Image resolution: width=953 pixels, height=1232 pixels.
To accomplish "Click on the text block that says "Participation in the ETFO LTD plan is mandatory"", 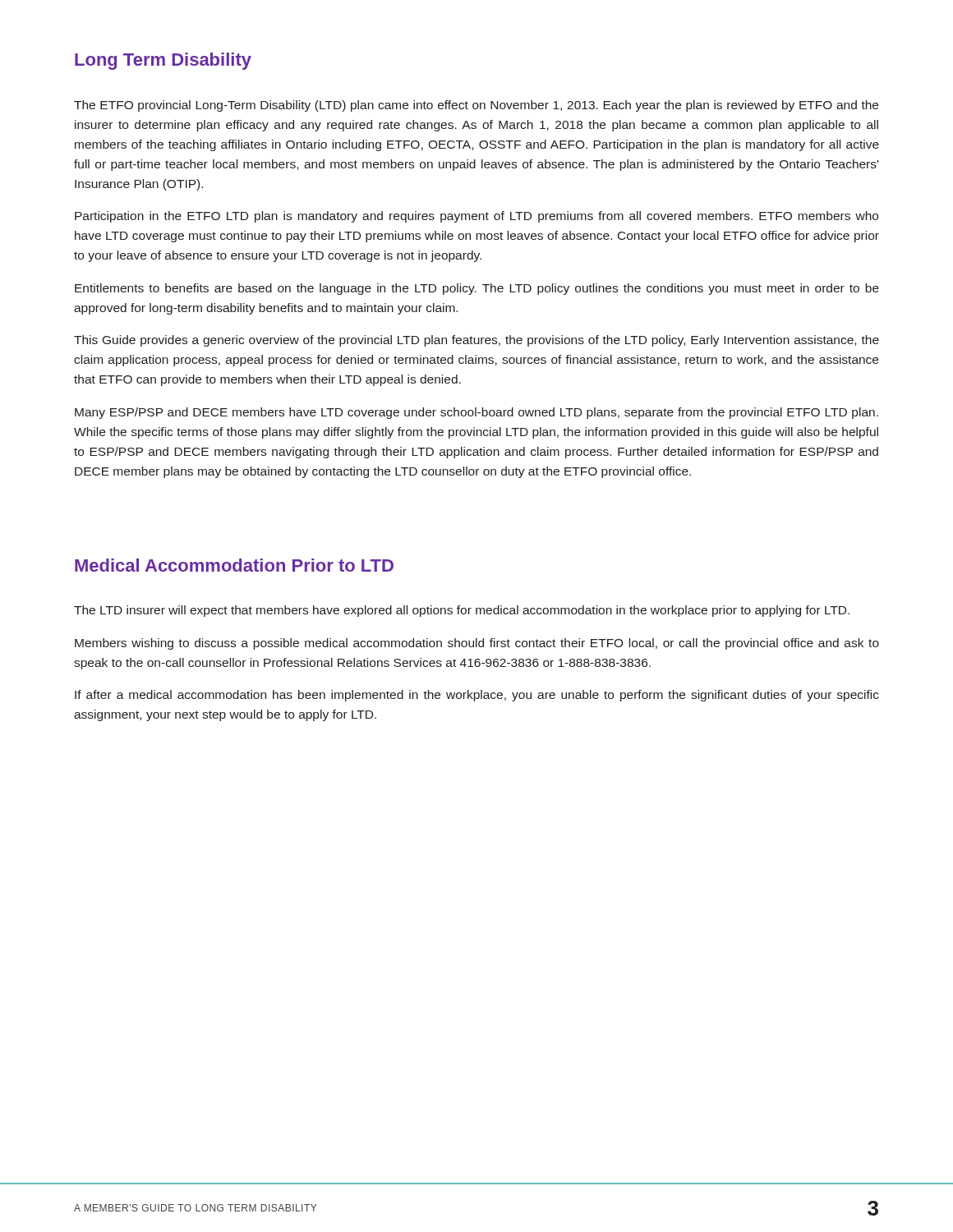I will [476, 236].
